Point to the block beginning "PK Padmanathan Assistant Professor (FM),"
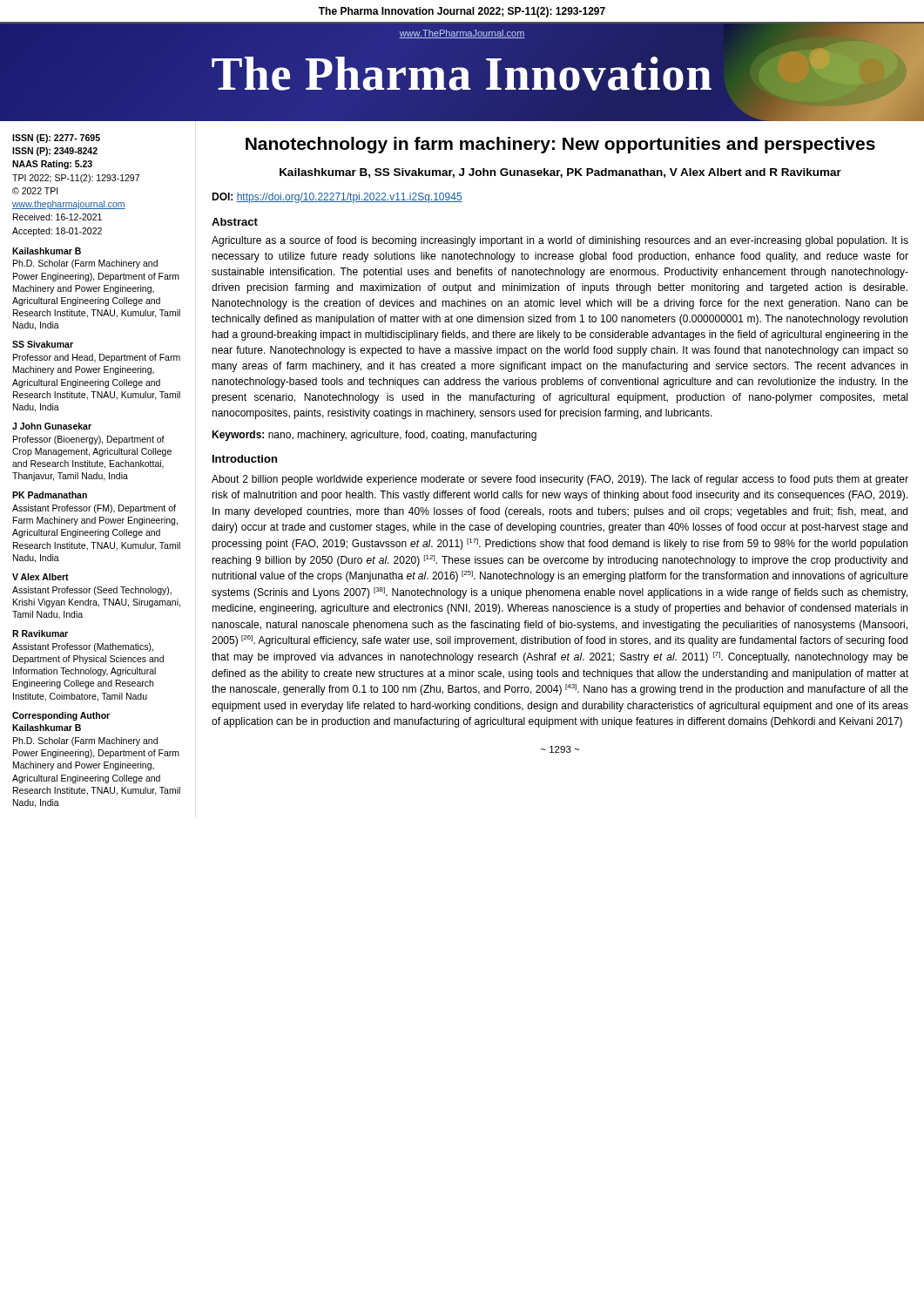The height and width of the screenshot is (1307, 924). [99, 526]
